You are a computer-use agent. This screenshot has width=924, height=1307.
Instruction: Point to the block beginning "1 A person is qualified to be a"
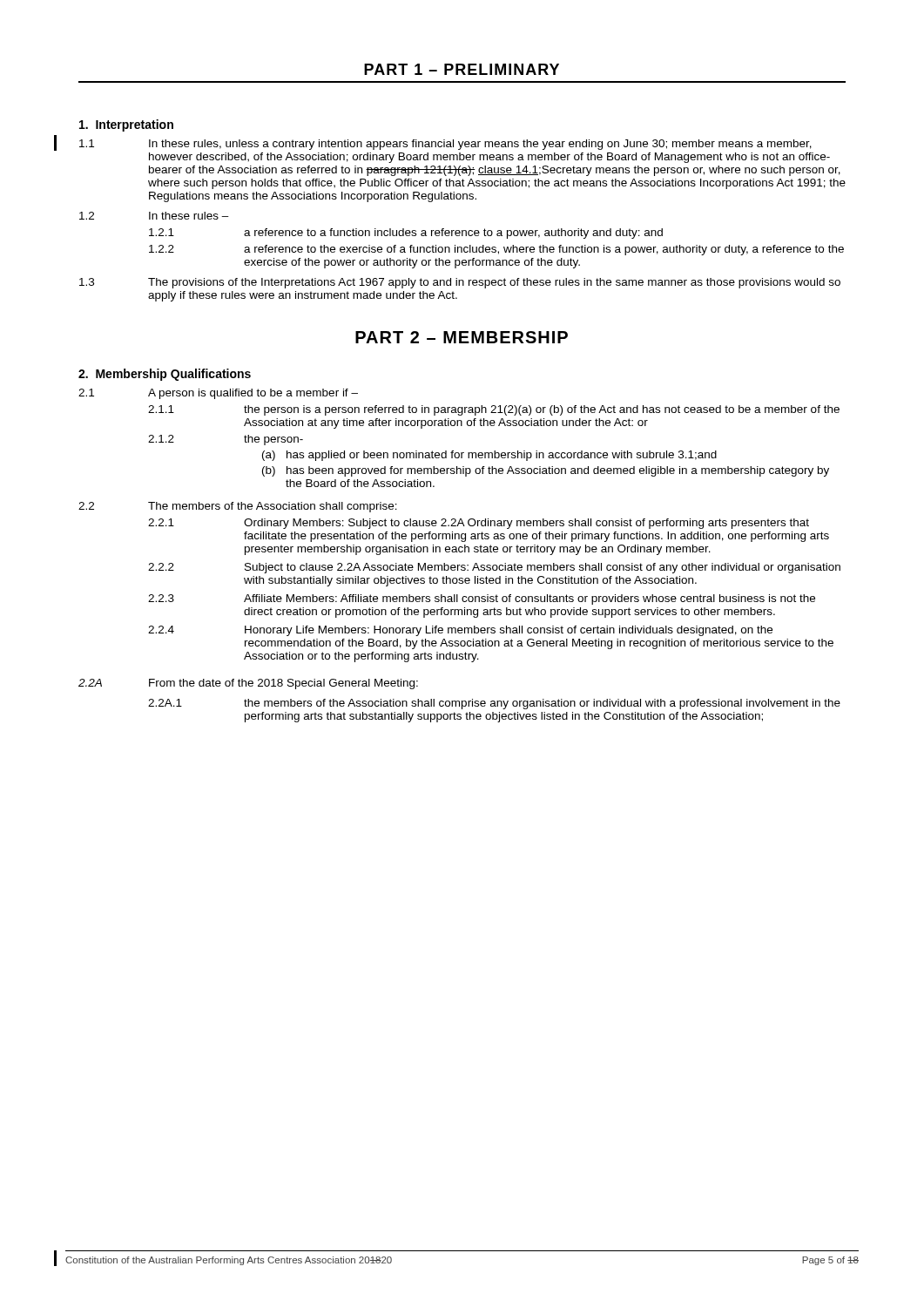coord(218,394)
